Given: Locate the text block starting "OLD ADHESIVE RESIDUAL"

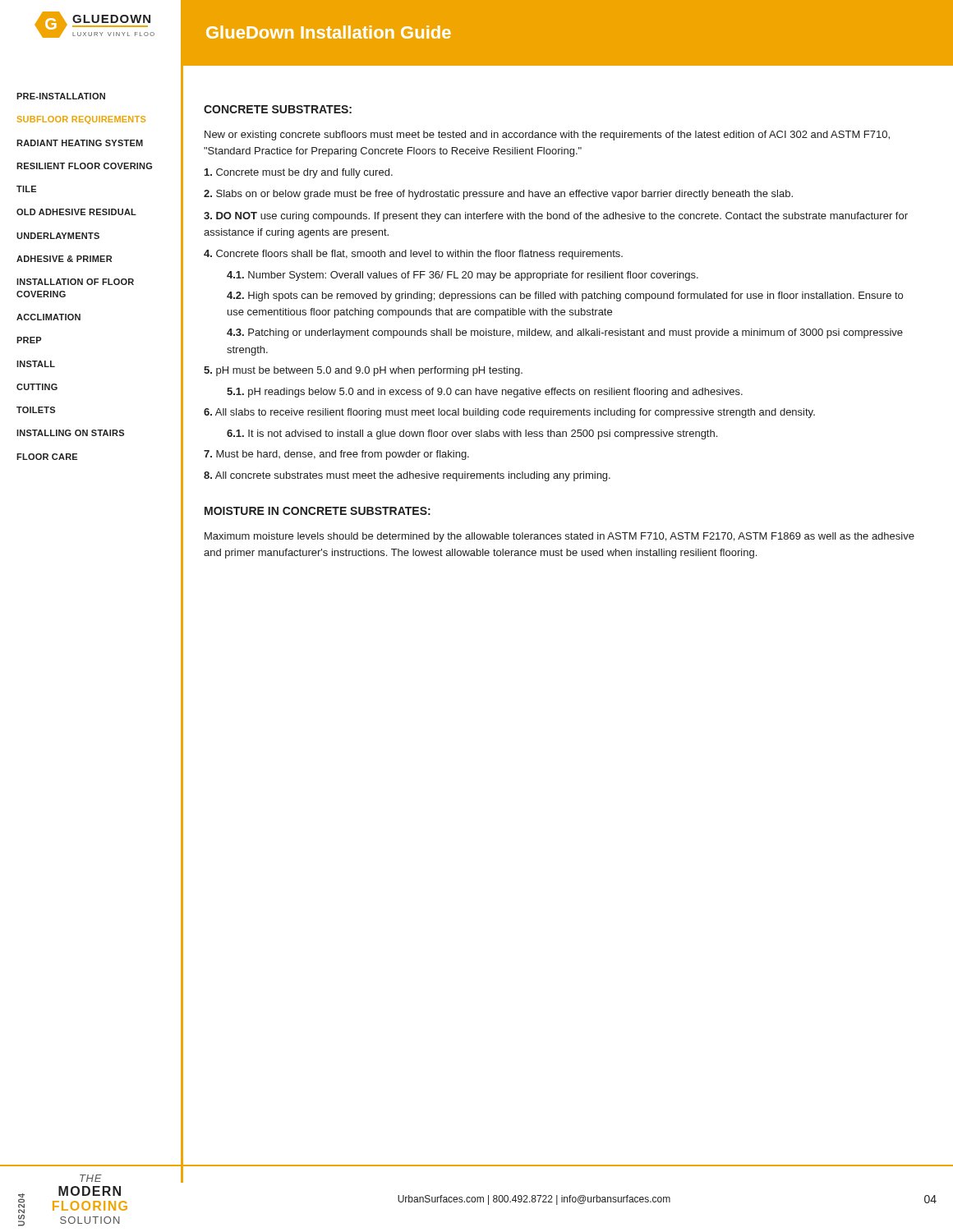Looking at the screenshot, I should tap(76, 212).
